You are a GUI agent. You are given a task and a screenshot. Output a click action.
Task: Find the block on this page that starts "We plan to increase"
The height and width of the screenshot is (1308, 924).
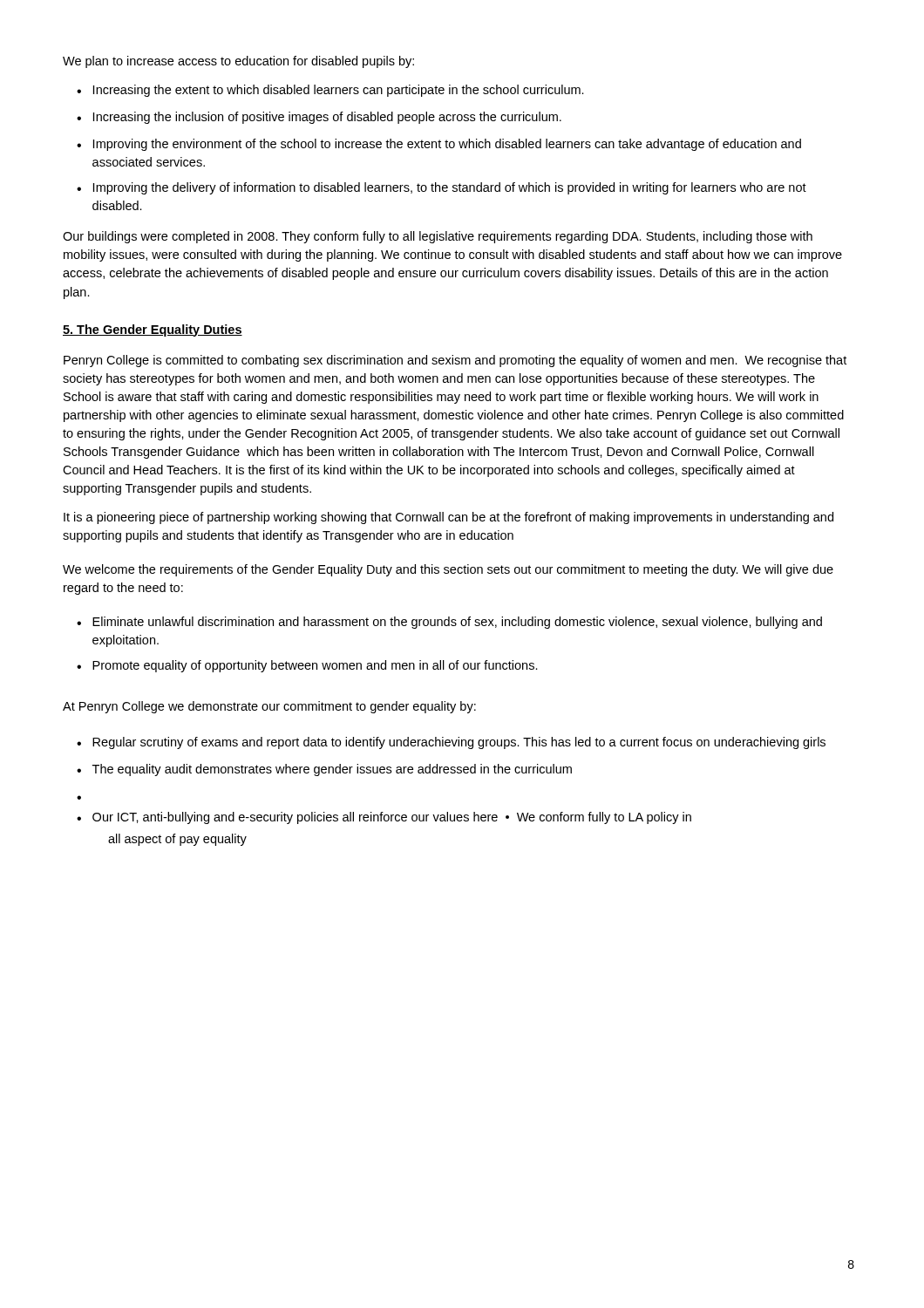tap(239, 61)
